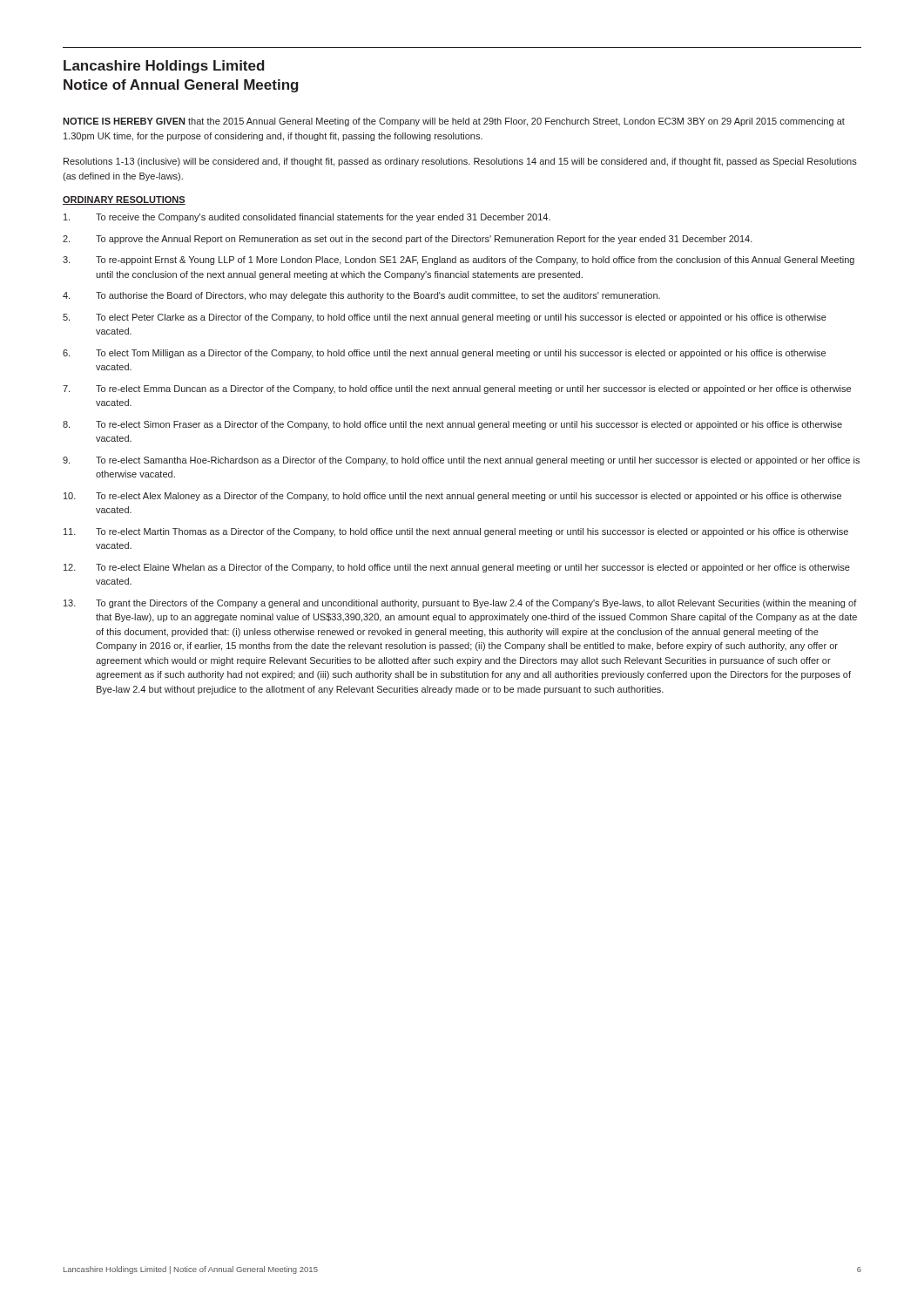Locate the block of text that opens with "3. To re-appoint Ernst & Young"

(462, 267)
